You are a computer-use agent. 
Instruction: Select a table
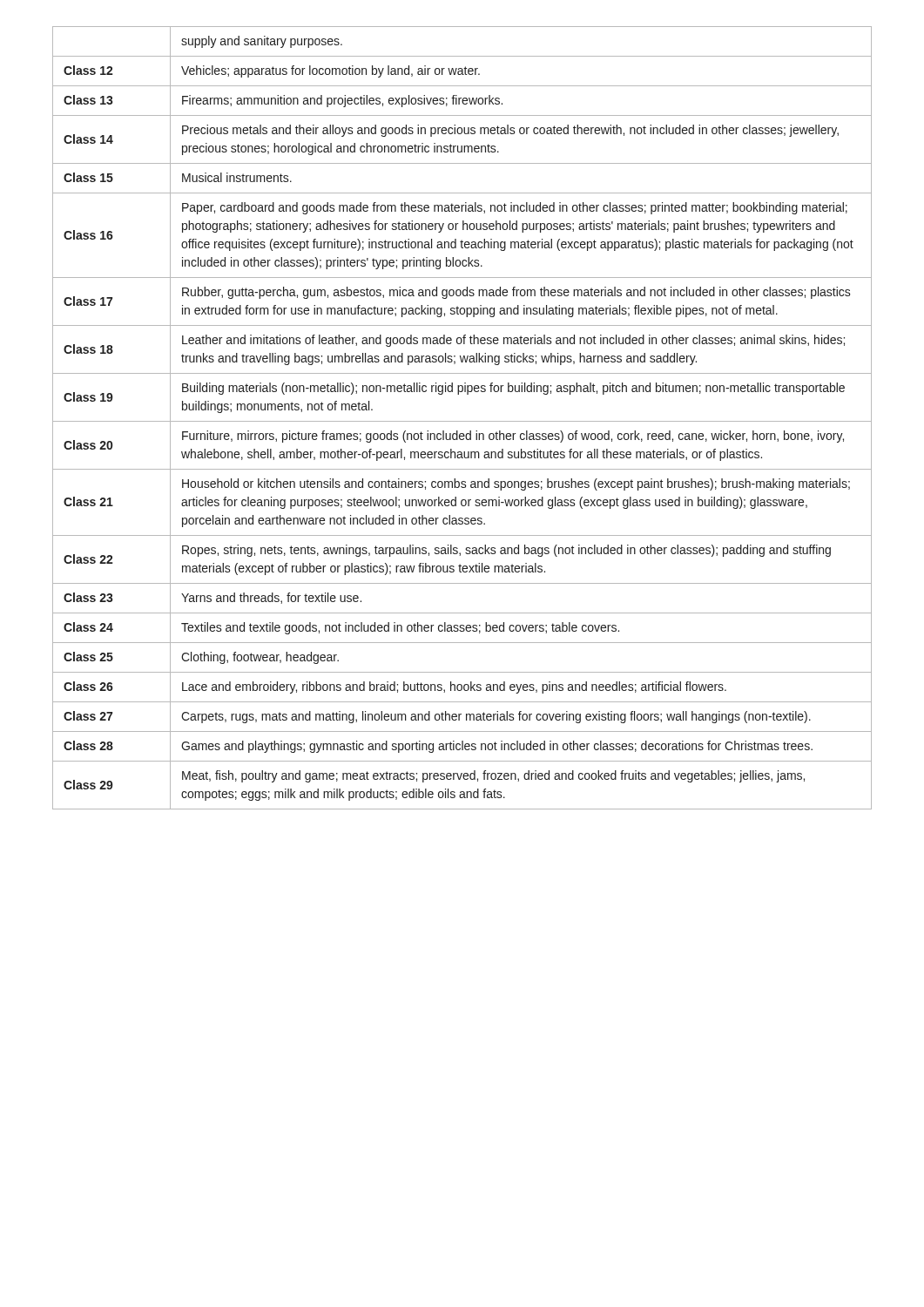[x=462, y=418]
